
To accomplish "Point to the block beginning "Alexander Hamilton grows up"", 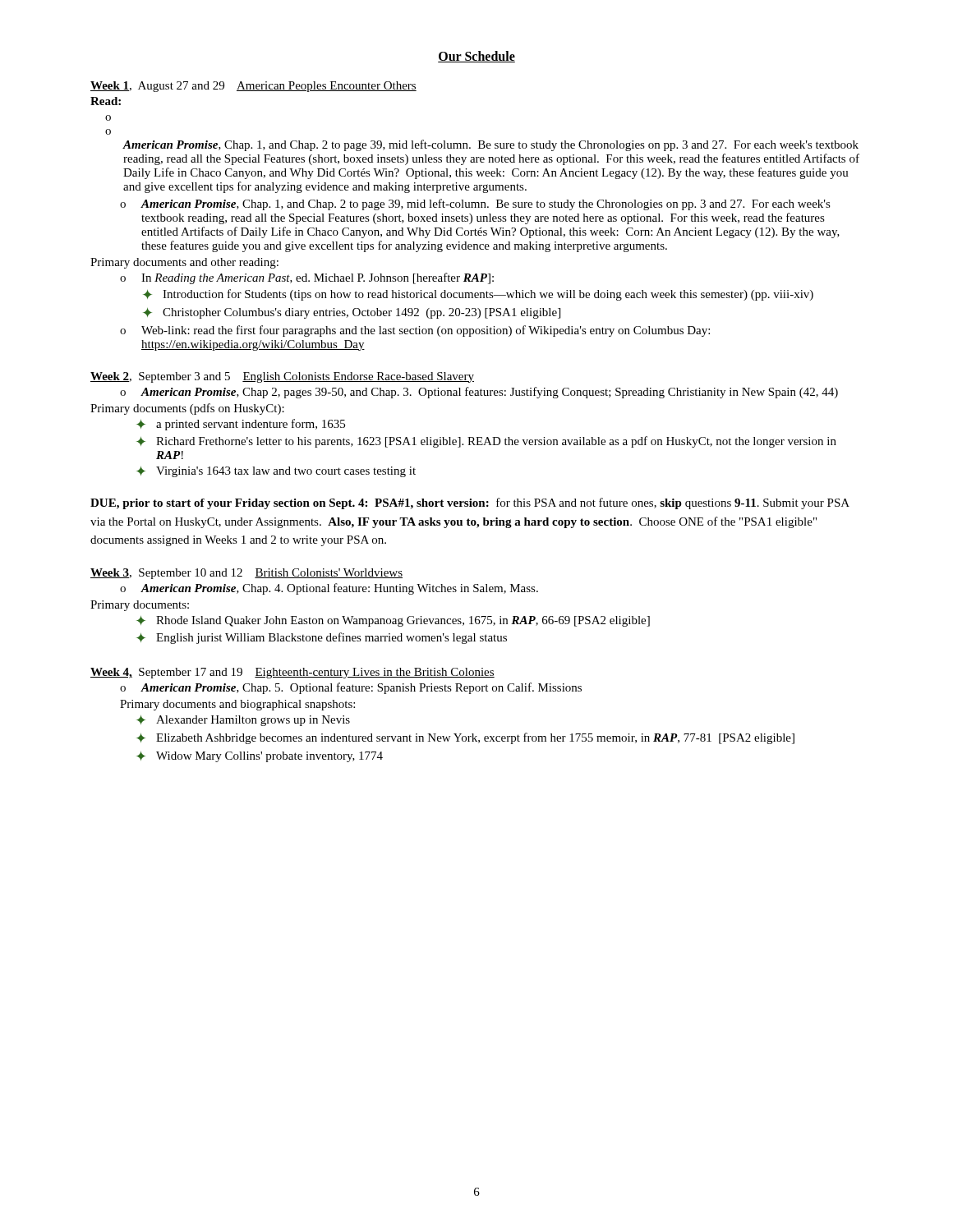I will [253, 720].
